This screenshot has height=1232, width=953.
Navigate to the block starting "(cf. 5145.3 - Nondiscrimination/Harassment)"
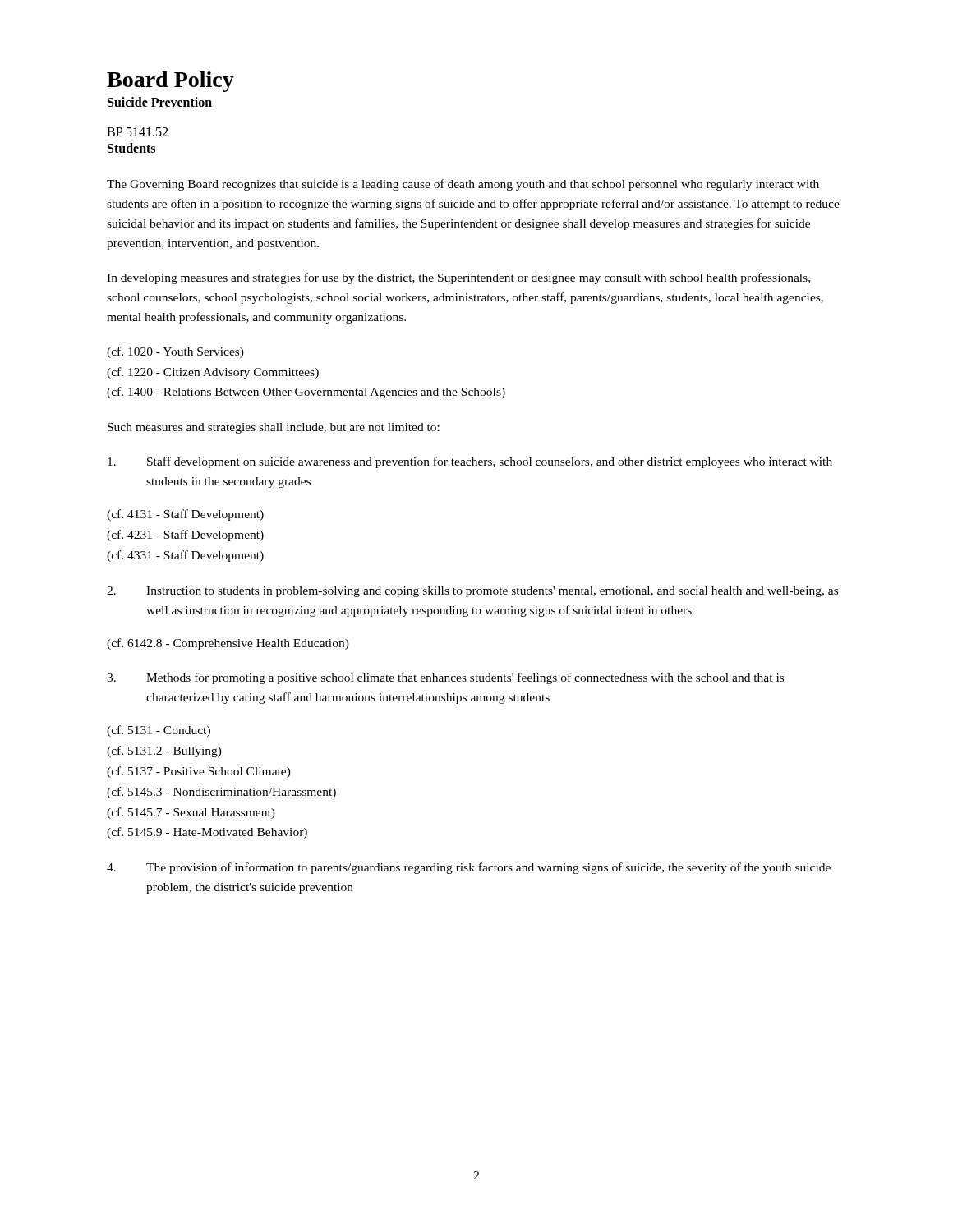pyautogui.click(x=222, y=791)
